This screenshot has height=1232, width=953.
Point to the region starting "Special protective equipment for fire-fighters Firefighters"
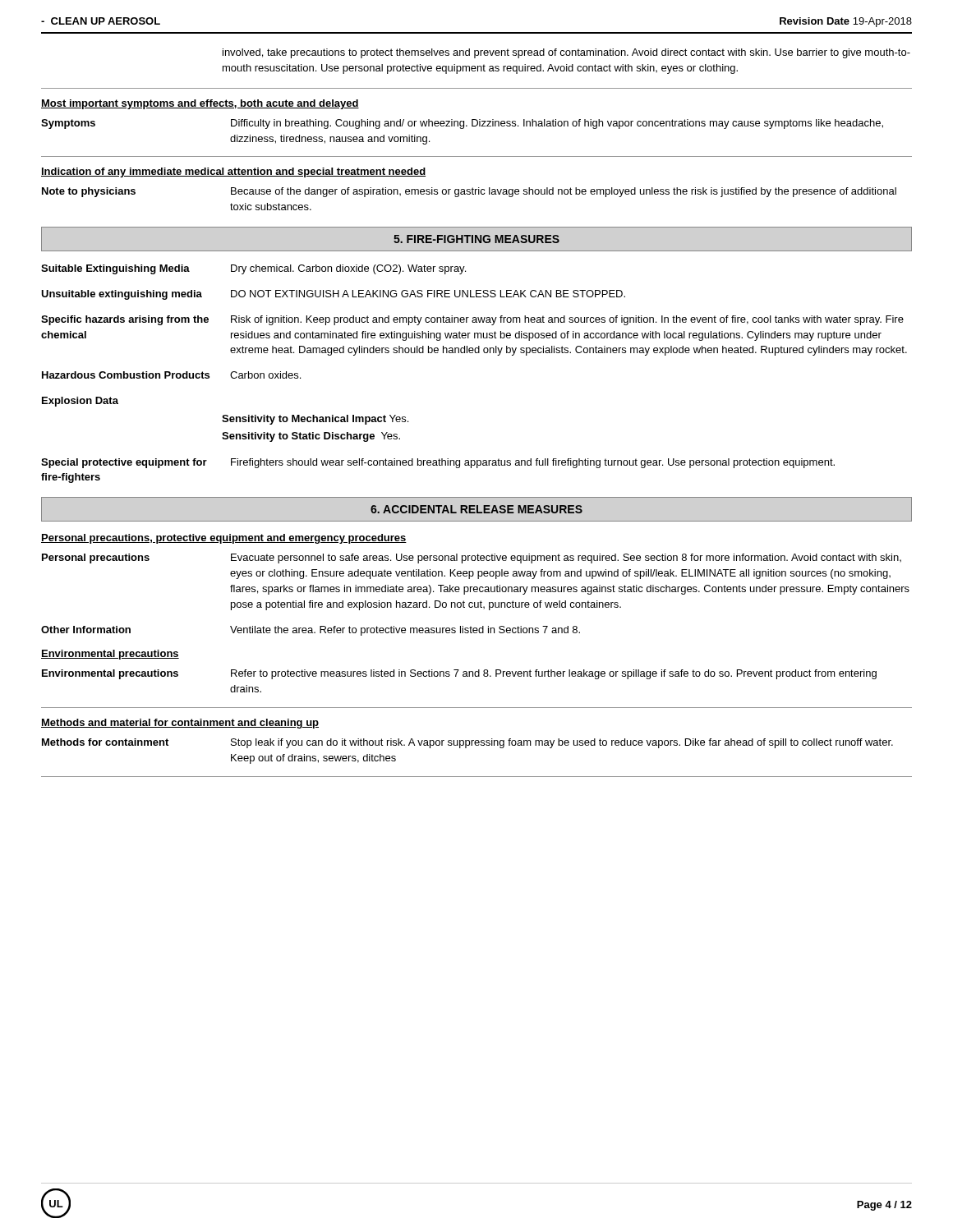click(476, 470)
